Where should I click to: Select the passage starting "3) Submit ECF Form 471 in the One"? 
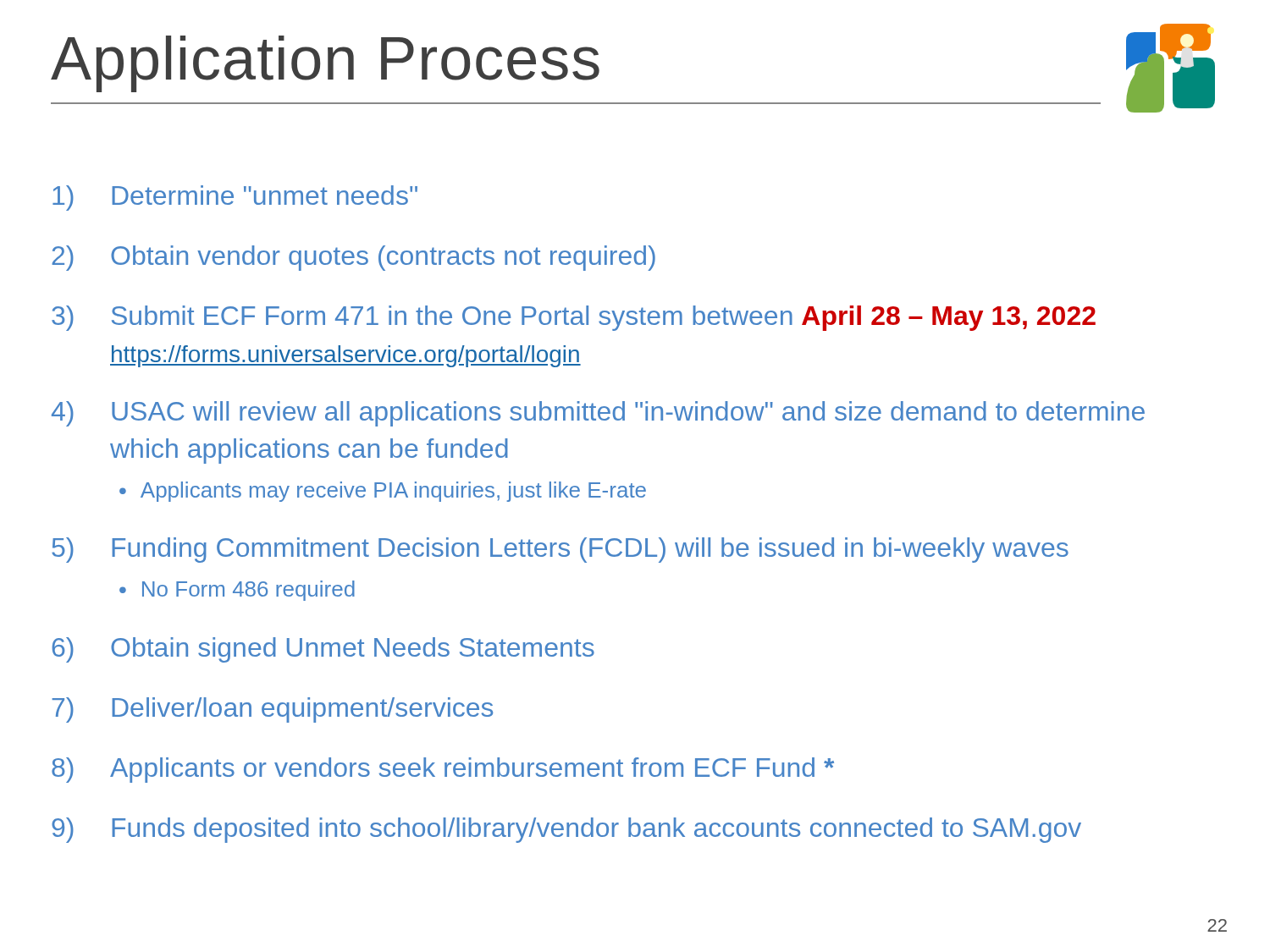point(635,334)
